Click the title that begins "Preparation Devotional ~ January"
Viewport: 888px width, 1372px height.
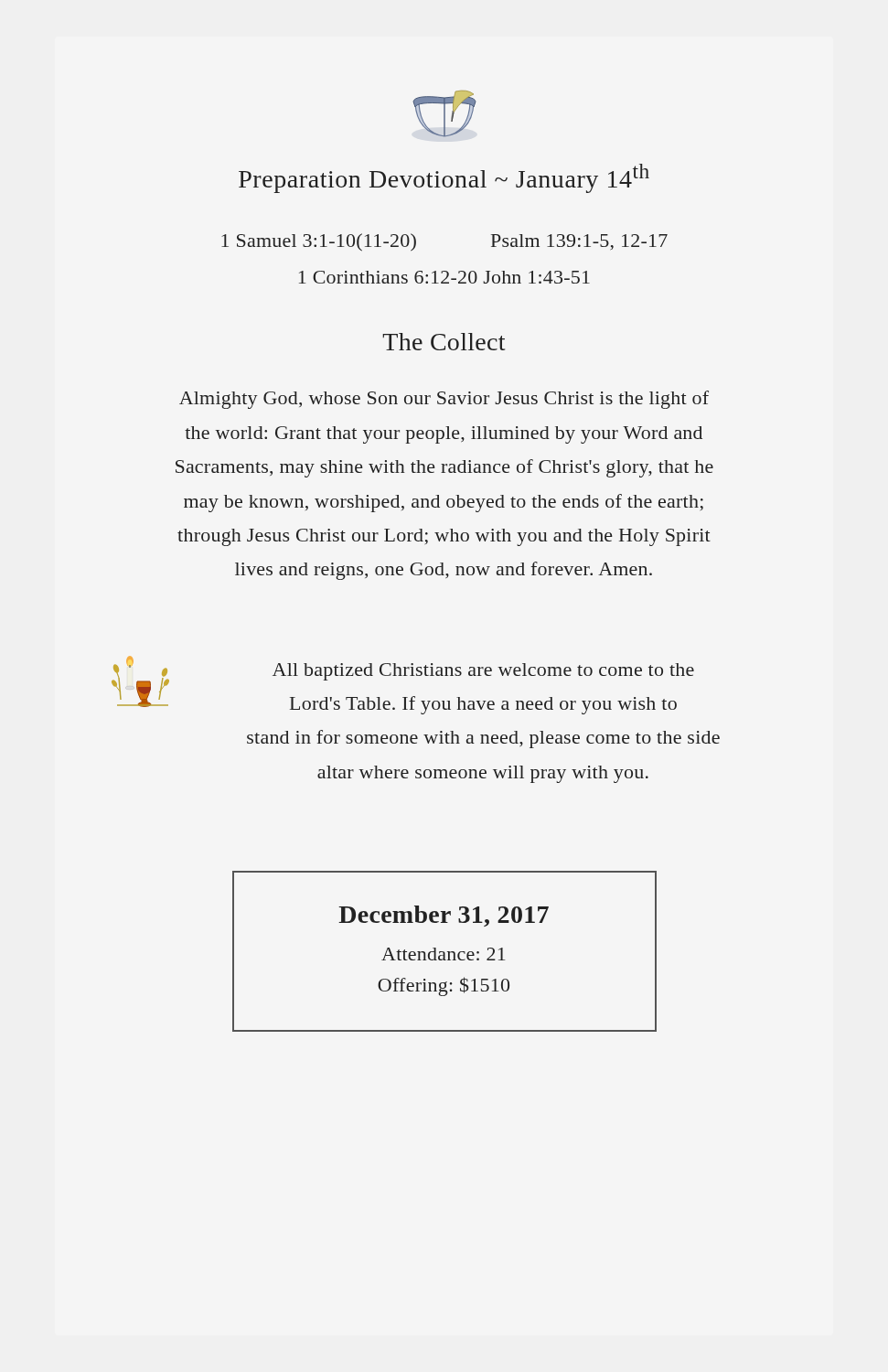pyautogui.click(x=444, y=176)
